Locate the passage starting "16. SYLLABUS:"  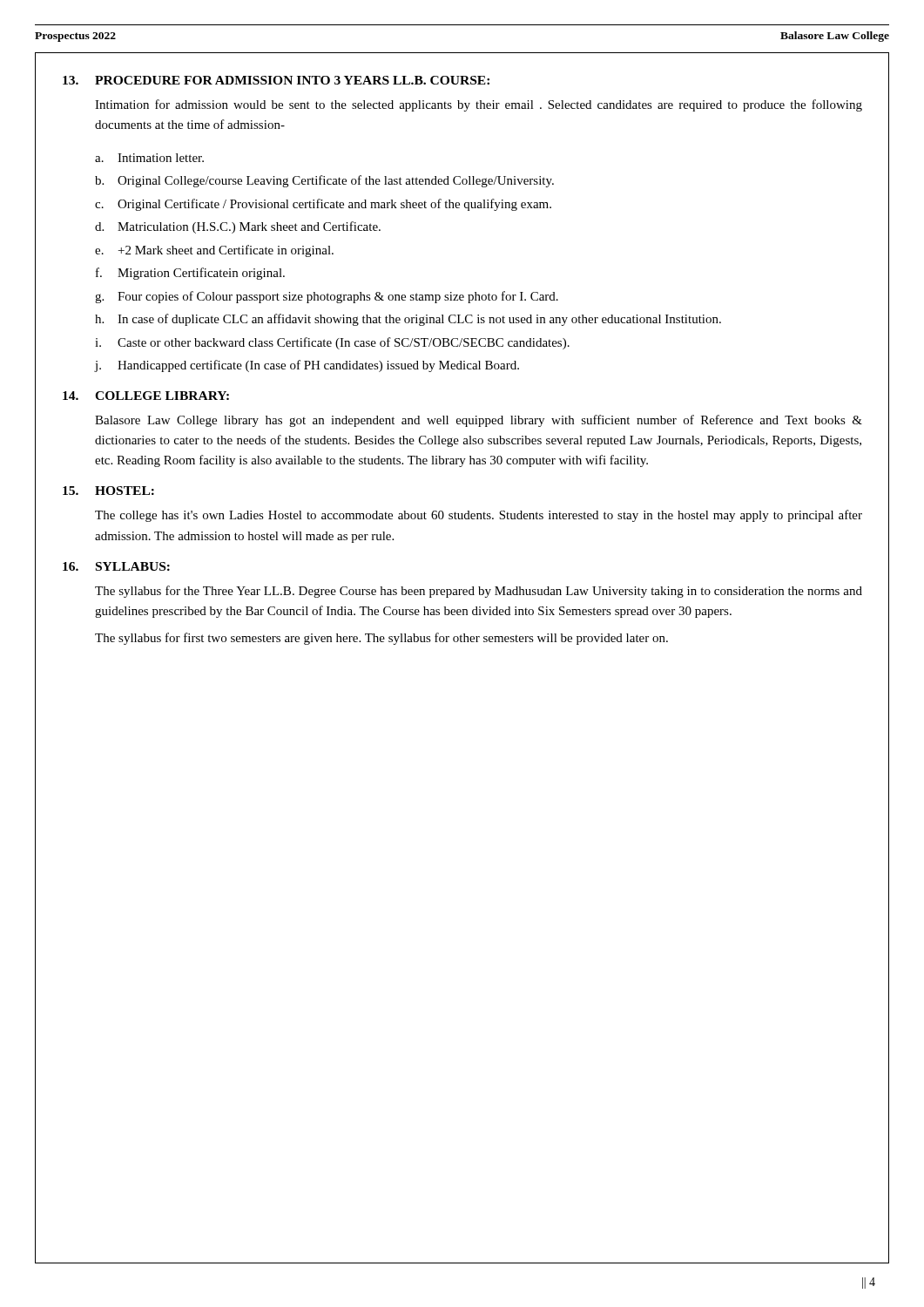tap(116, 566)
